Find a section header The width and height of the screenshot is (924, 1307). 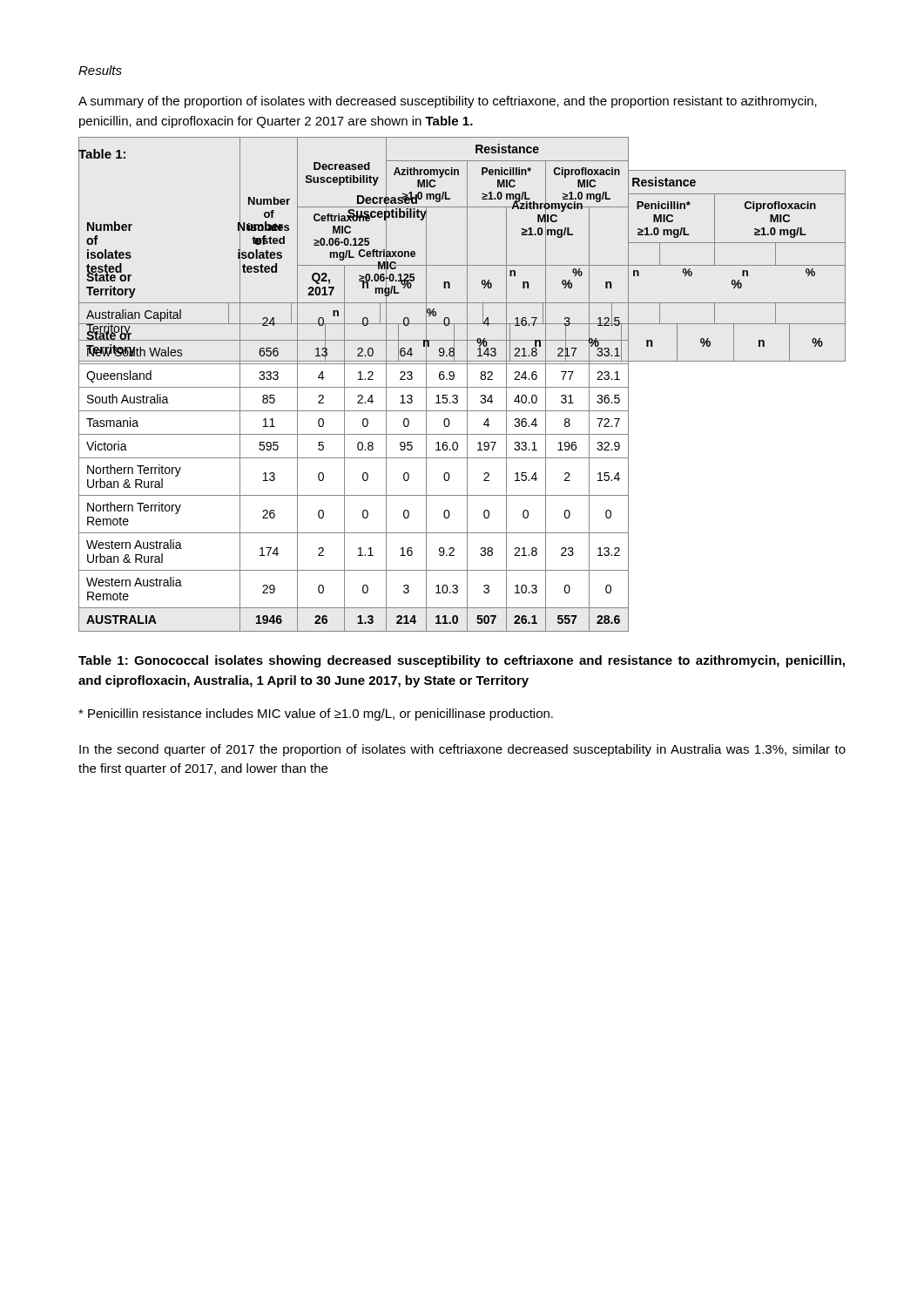100,70
